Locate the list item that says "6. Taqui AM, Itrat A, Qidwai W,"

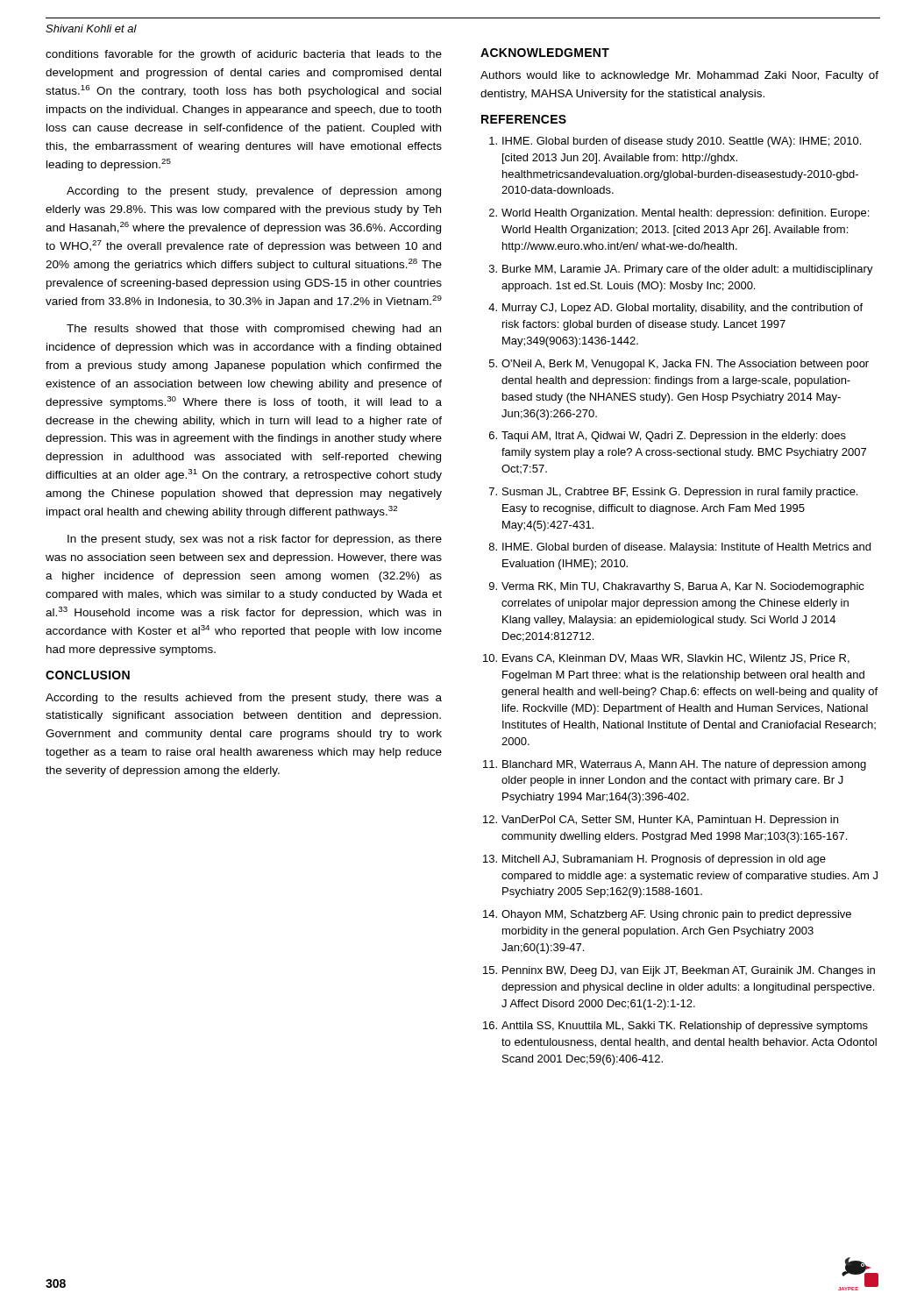(x=679, y=453)
